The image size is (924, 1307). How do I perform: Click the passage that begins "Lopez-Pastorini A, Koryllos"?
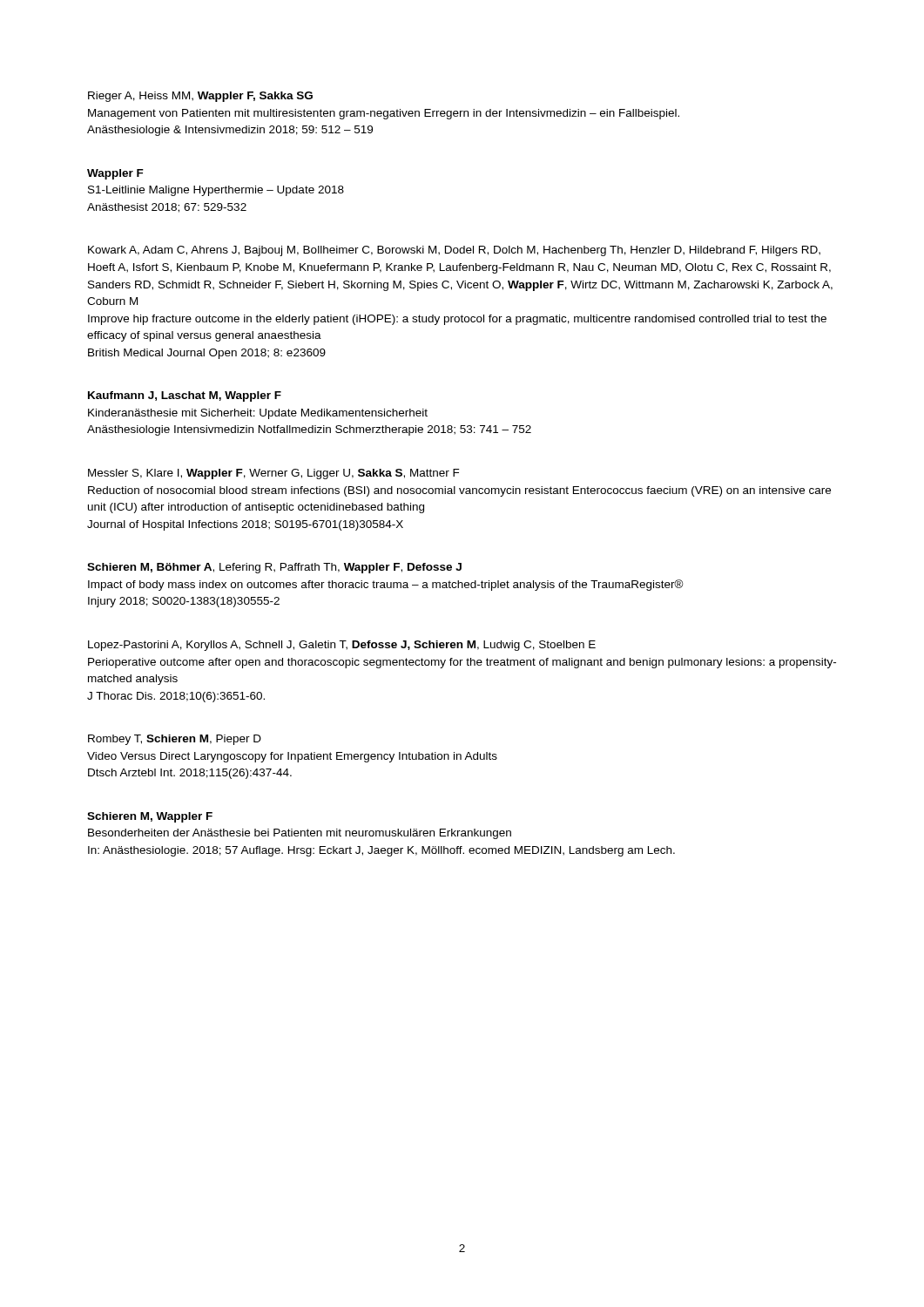[462, 670]
